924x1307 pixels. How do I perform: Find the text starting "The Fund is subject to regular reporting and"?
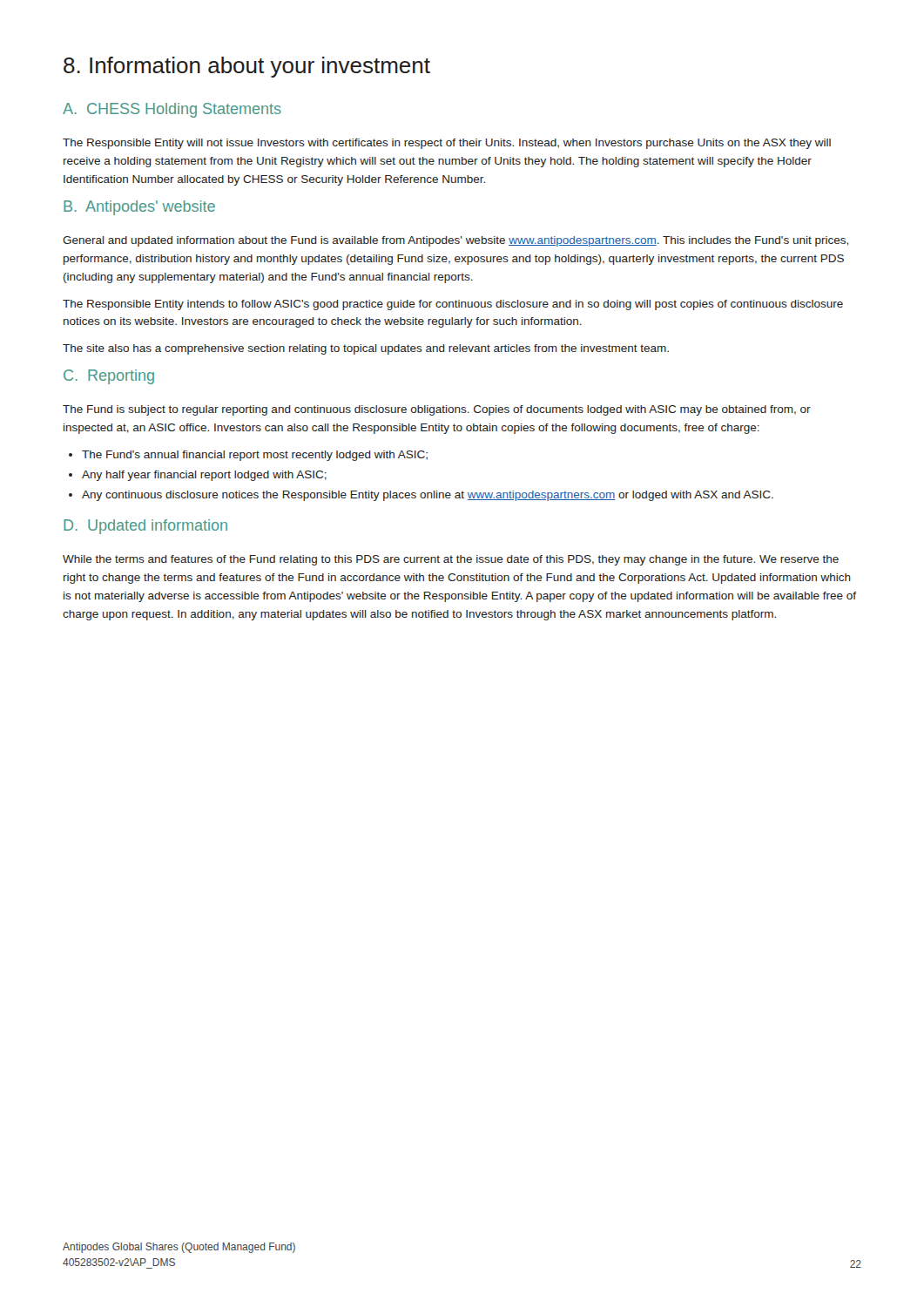coord(462,419)
